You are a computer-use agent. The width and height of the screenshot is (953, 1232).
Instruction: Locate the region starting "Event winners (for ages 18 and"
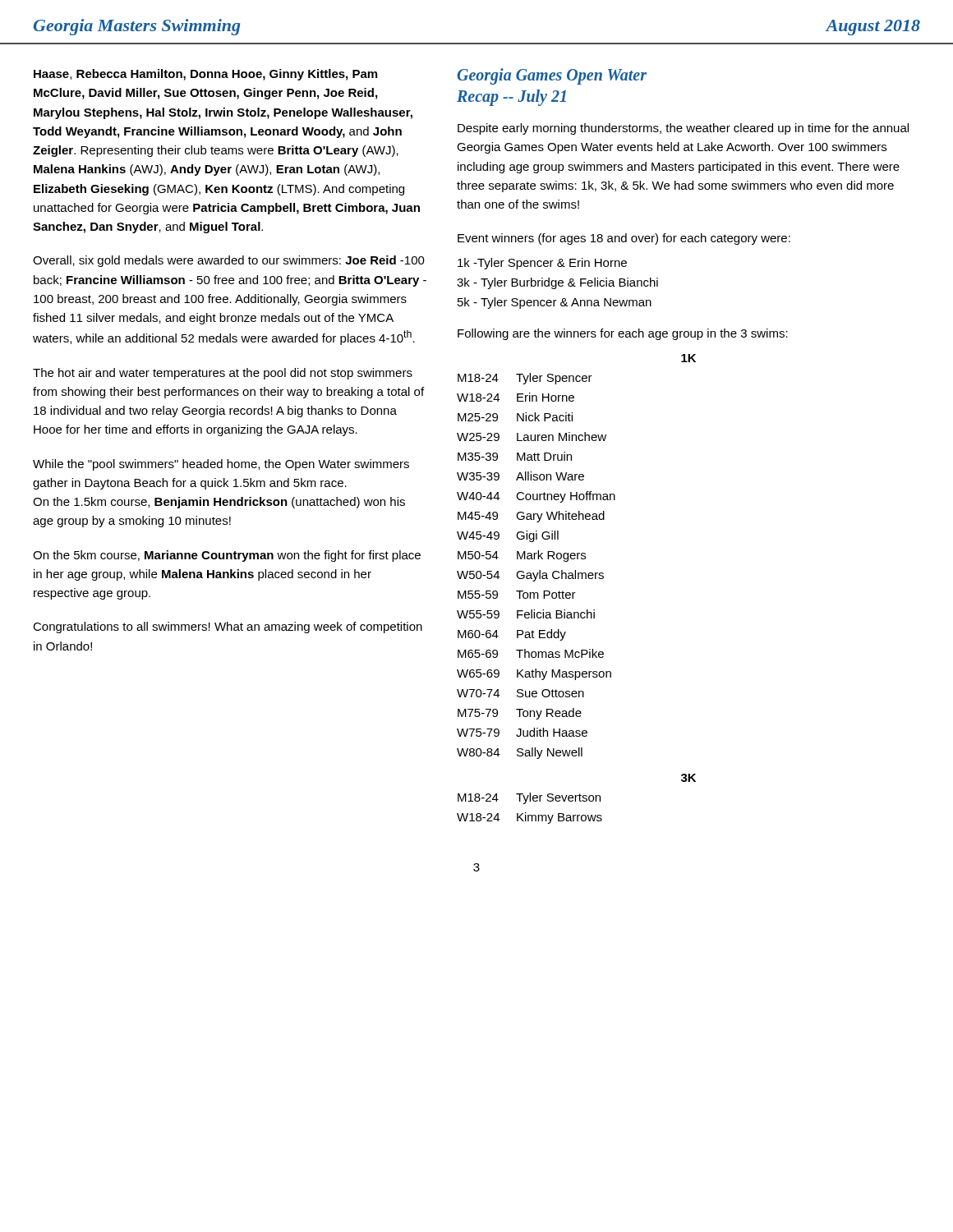[x=624, y=238]
